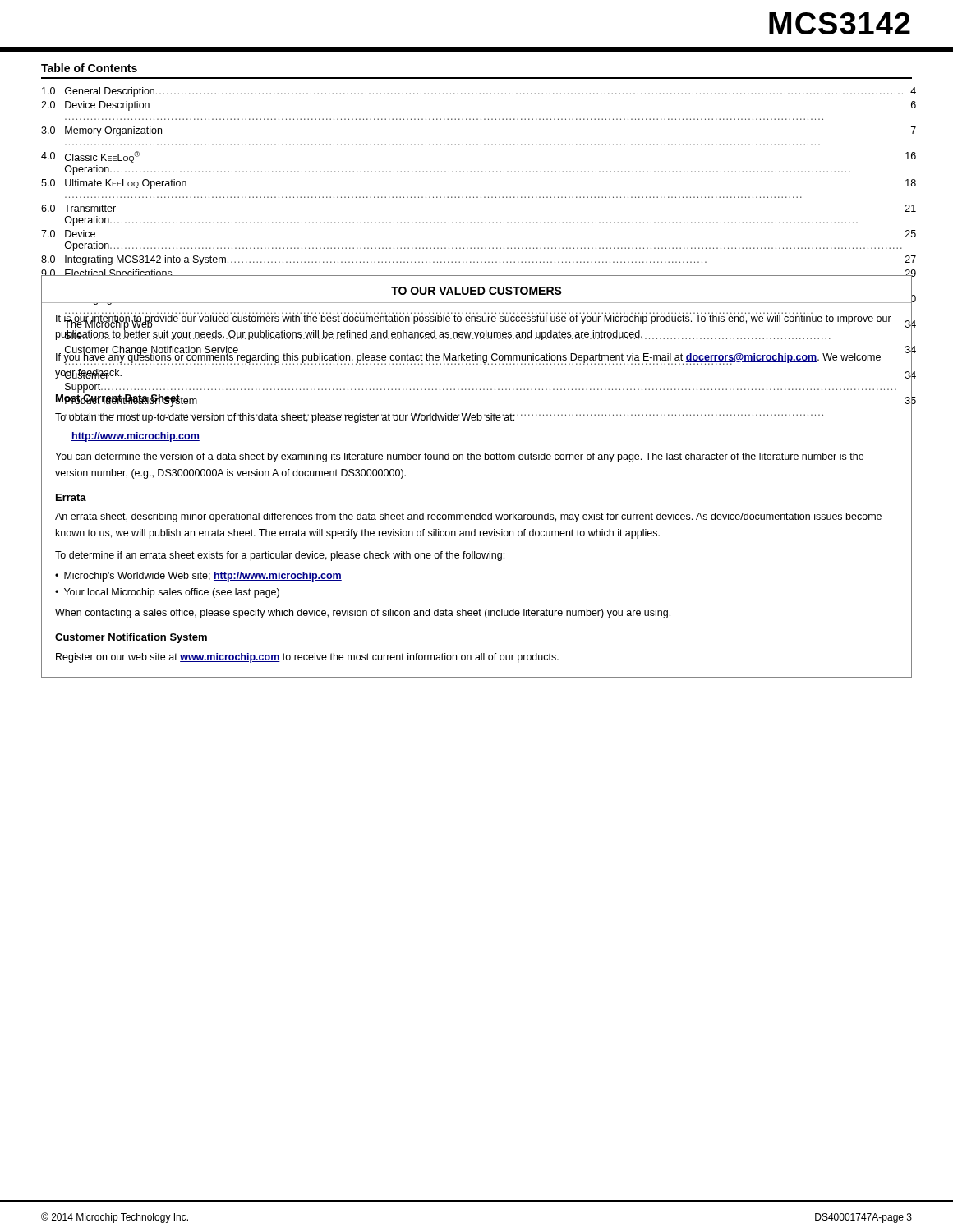Where is the passage that starts "• Your local Microchip sales office"?
953x1232 pixels.
tap(167, 593)
